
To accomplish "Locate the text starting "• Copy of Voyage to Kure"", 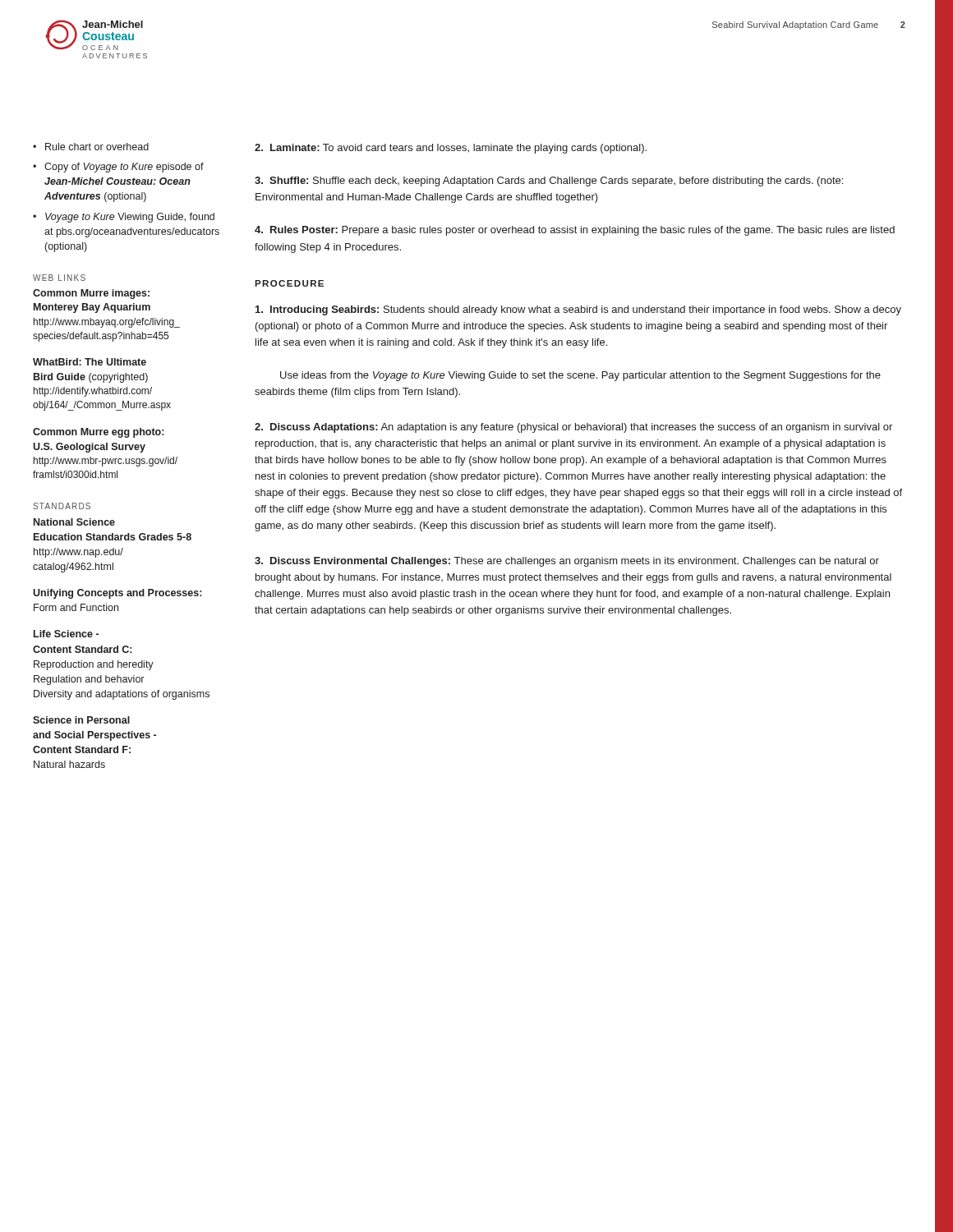I will [x=118, y=181].
